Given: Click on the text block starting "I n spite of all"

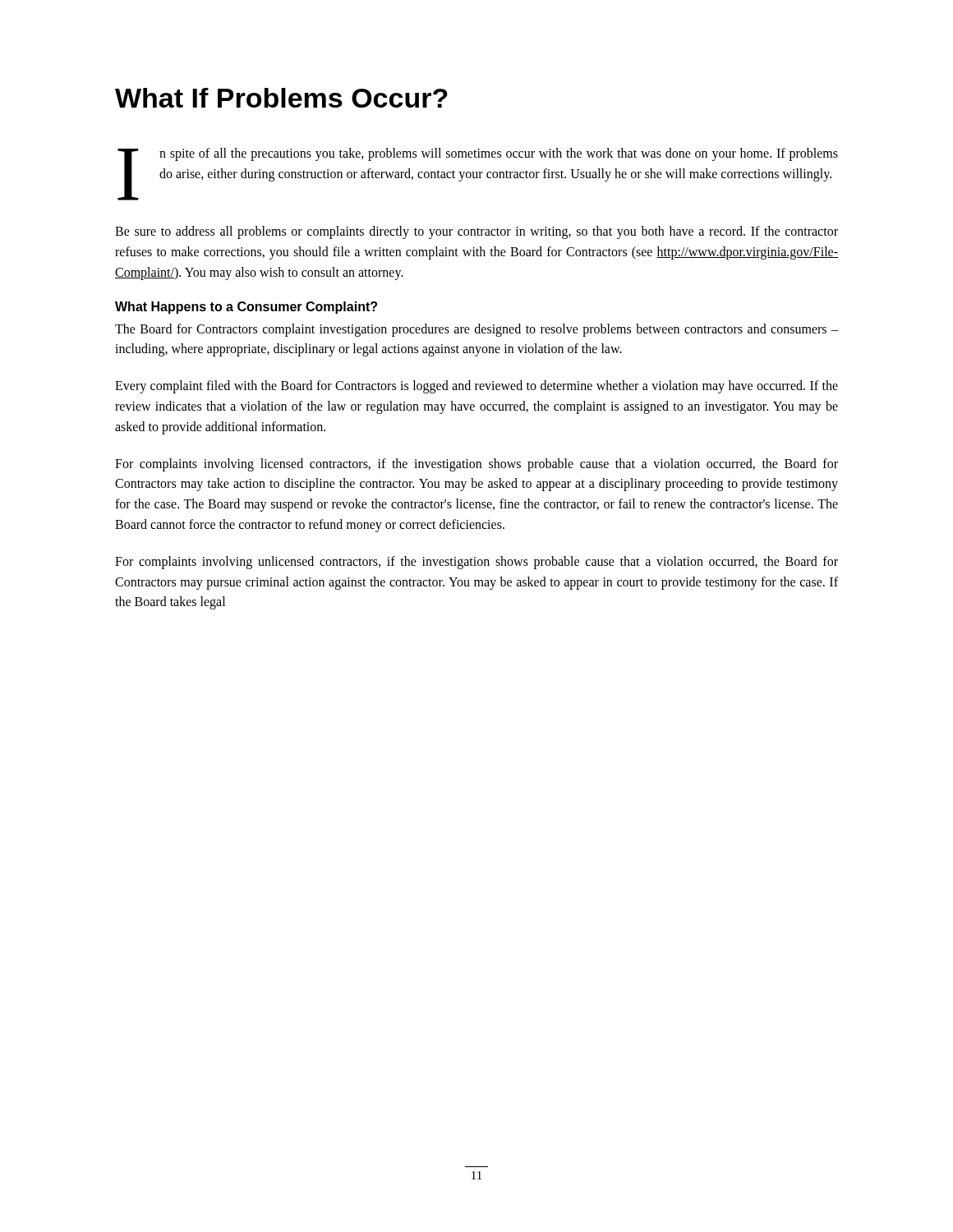Looking at the screenshot, I should (x=476, y=174).
